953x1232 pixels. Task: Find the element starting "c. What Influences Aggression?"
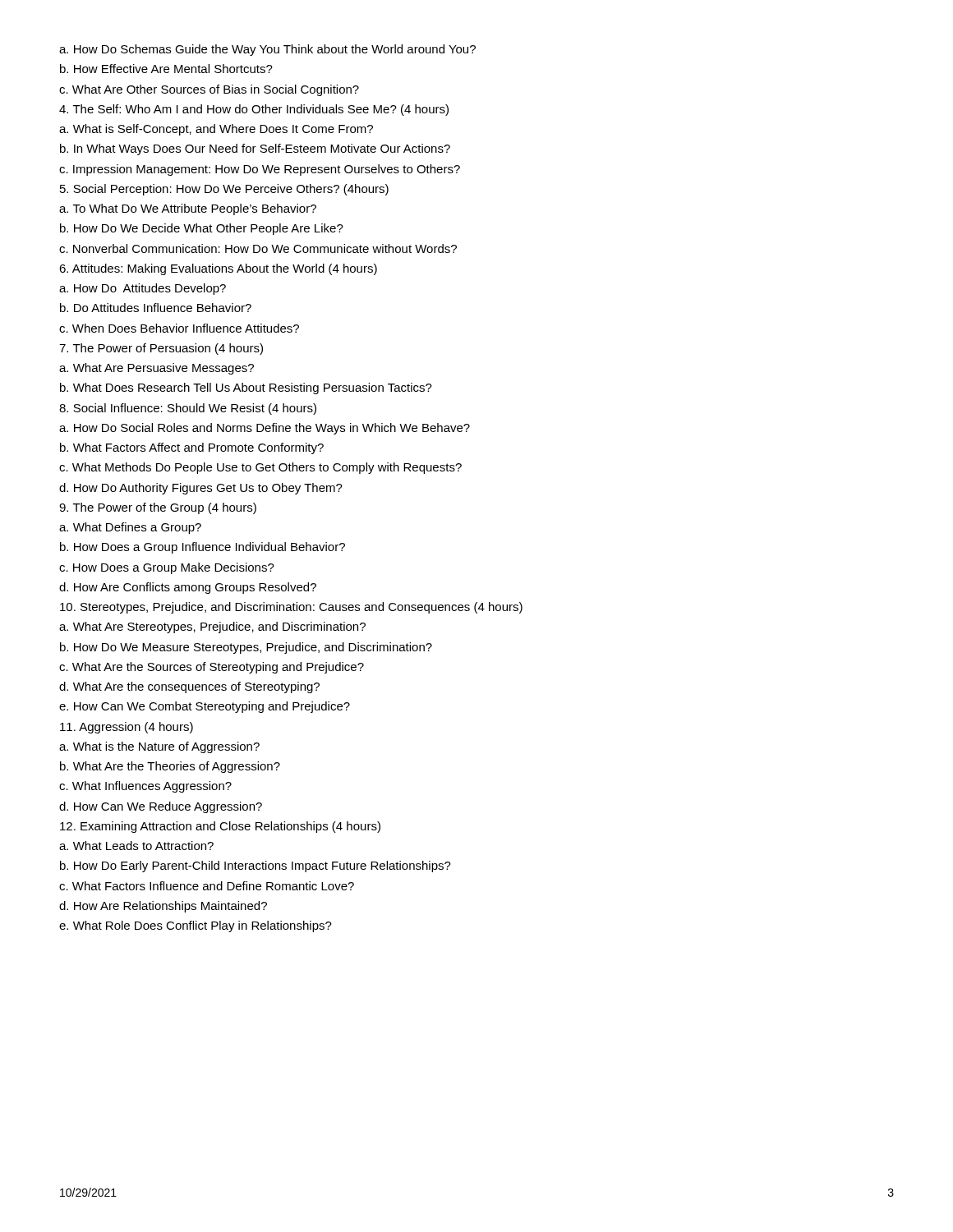(x=145, y=786)
